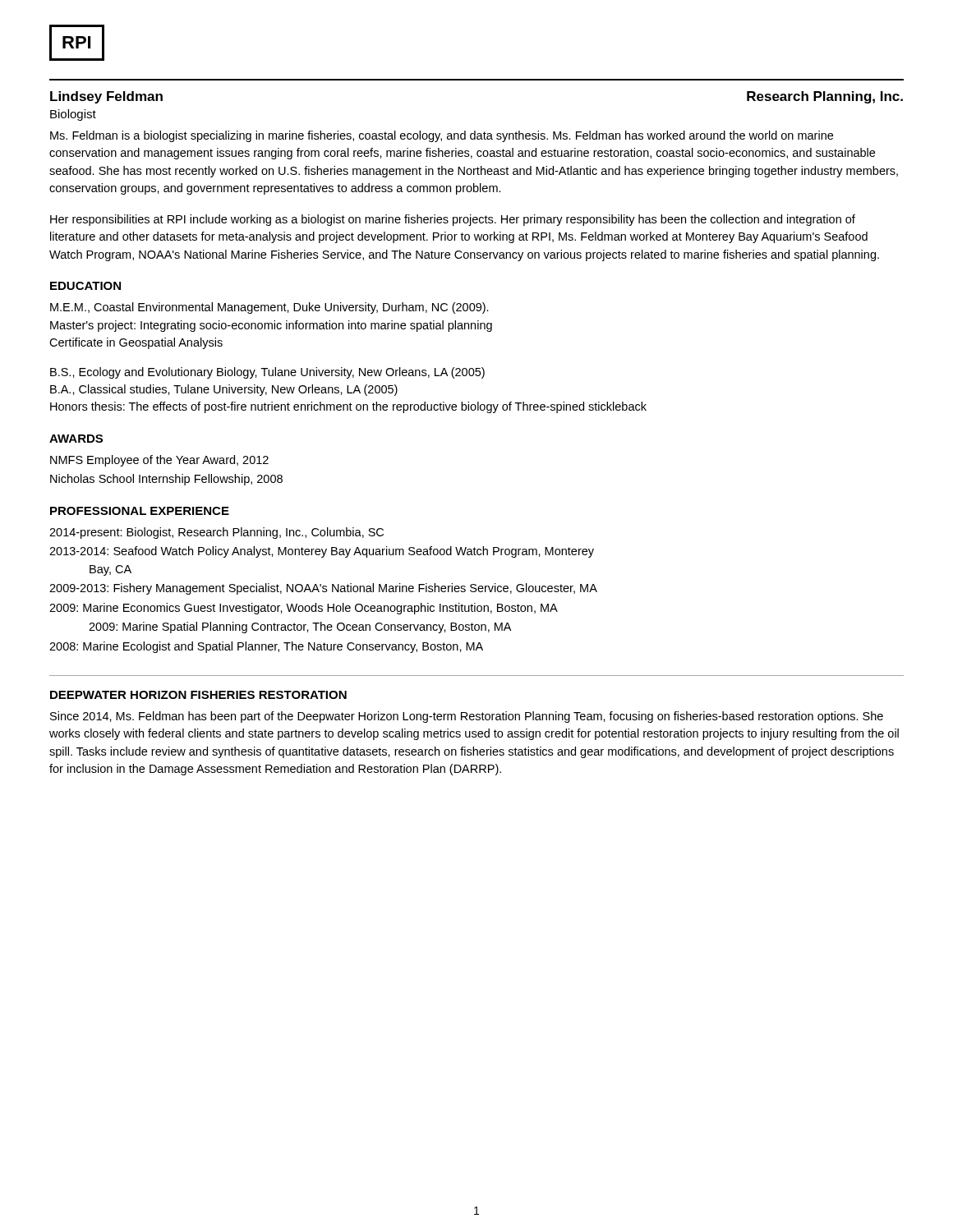Image resolution: width=953 pixels, height=1232 pixels.
Task: Click on the list item that says "2009: Marine Spatial Planning Contractor, The Ocean"
Action: click(x=300, y=627)
